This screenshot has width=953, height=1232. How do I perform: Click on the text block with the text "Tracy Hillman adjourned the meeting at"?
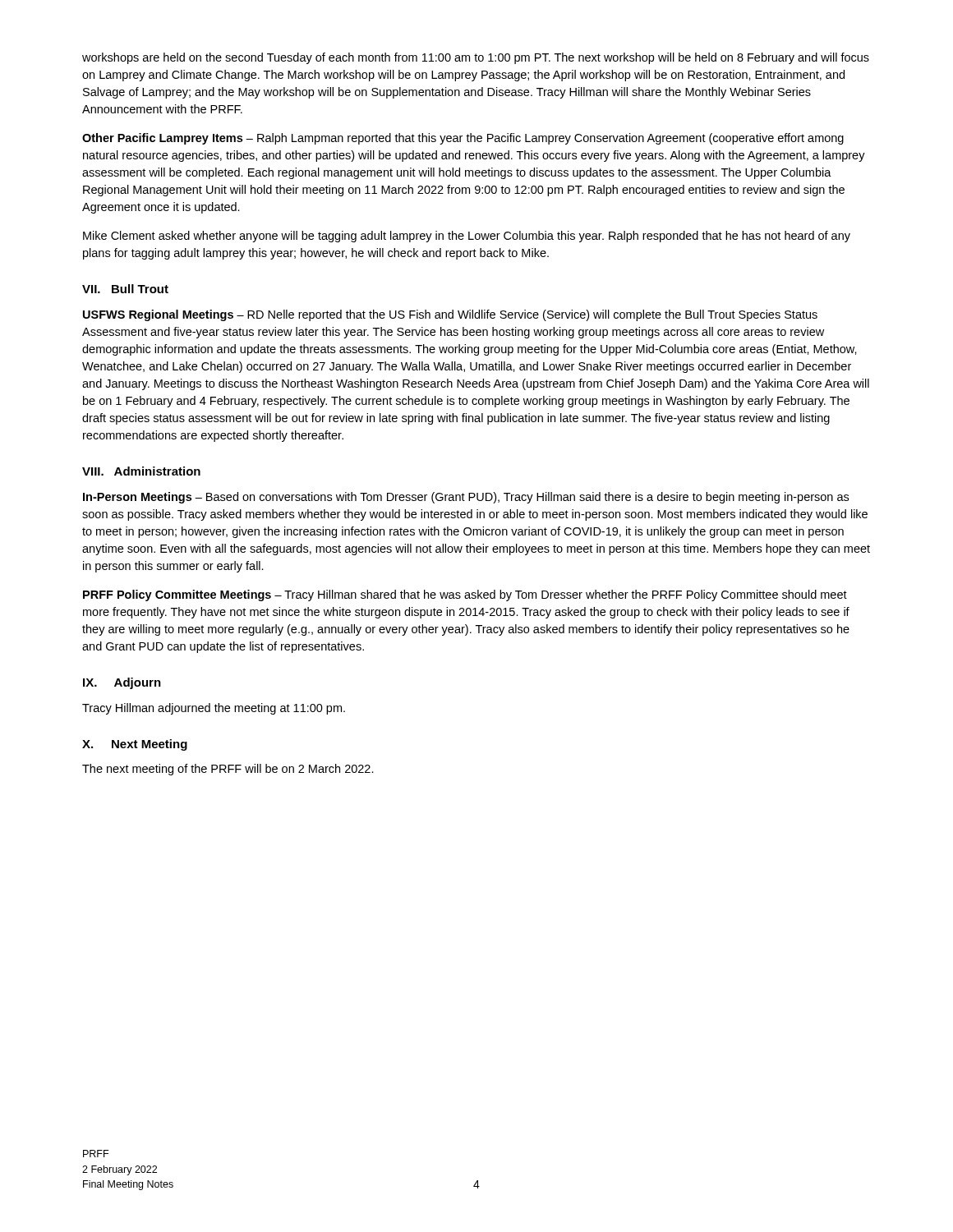[x=214, y=708]
